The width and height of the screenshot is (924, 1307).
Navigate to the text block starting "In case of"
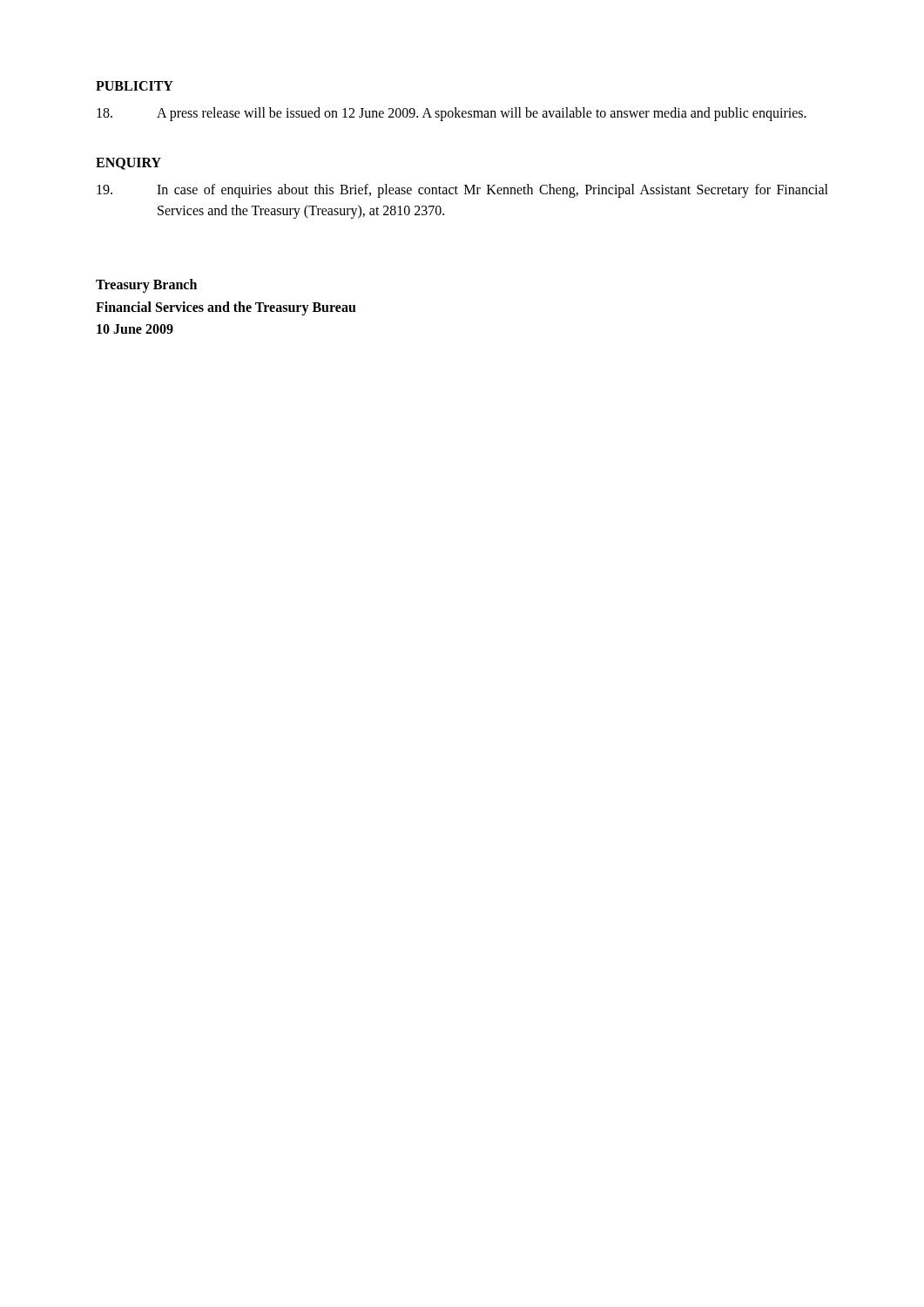pyautogui.click(x=462, y=200)
